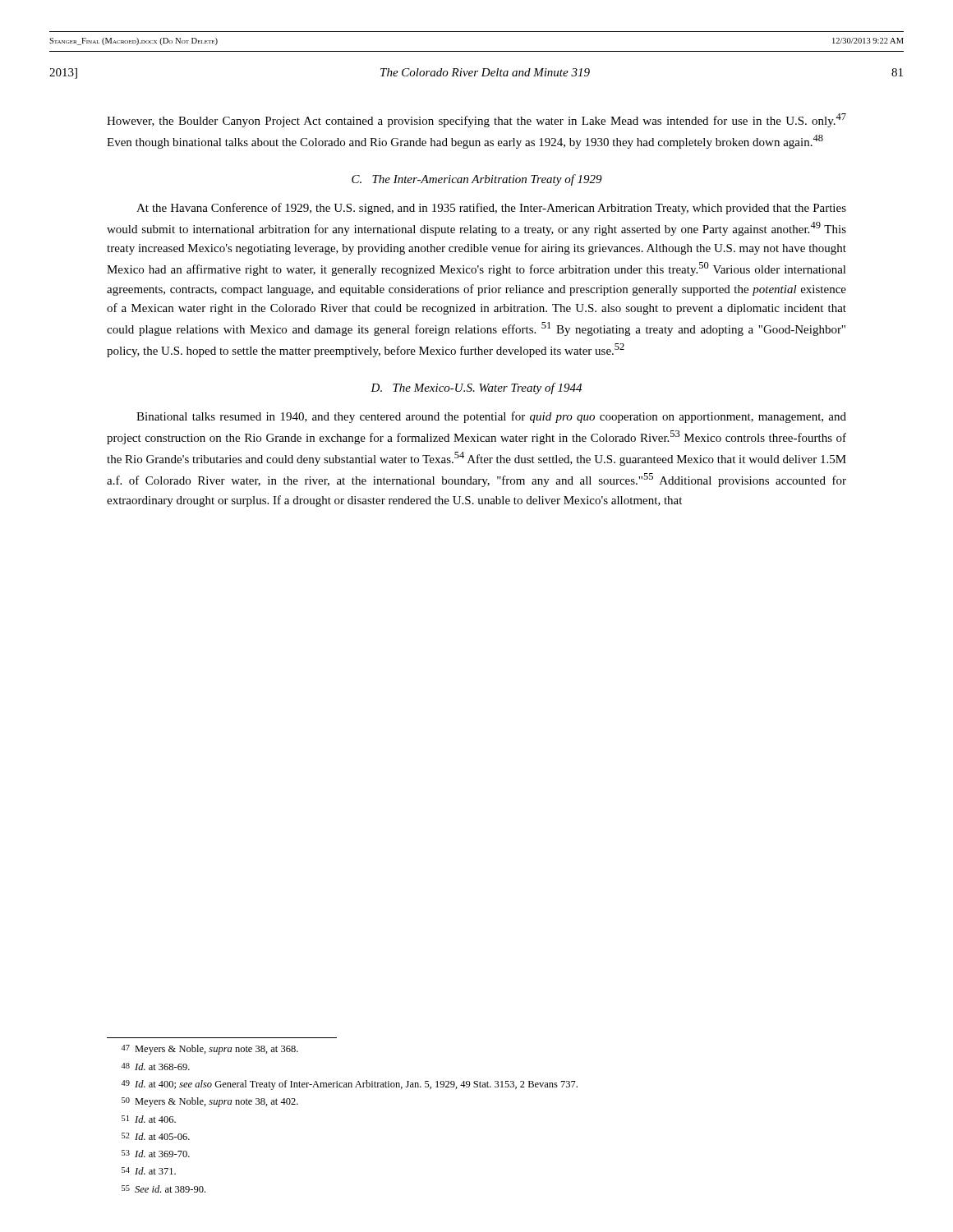Find the section header containing "C. The Inter-American Arbitration Treaty of 1929"
The height and width of the screenshot is (1232, 953).
476,179
